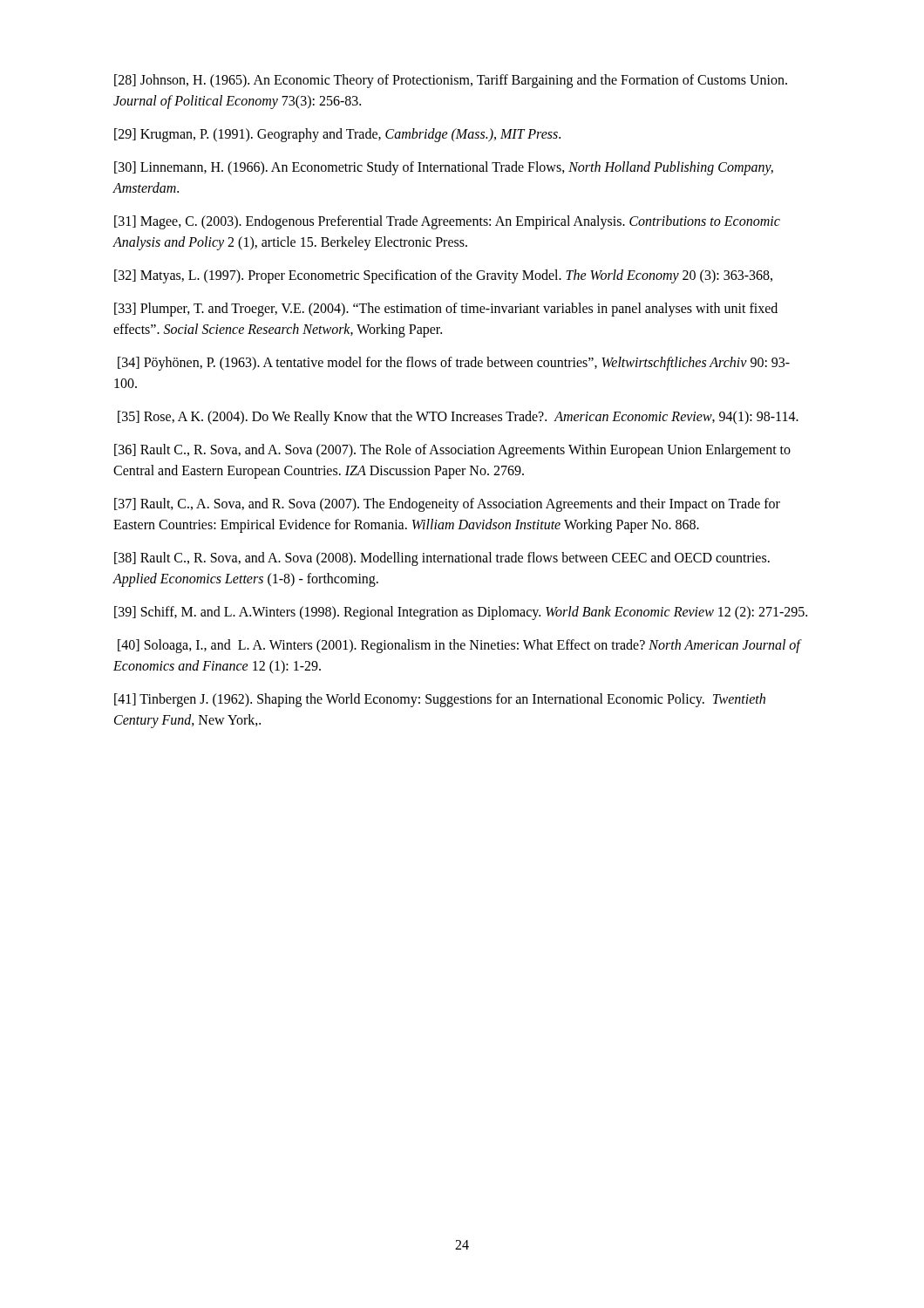This screenshot has height=1308, width=924.
Task: Find the element starting "[38] Rault C., R. Sova,"
Action: (442, 568)
